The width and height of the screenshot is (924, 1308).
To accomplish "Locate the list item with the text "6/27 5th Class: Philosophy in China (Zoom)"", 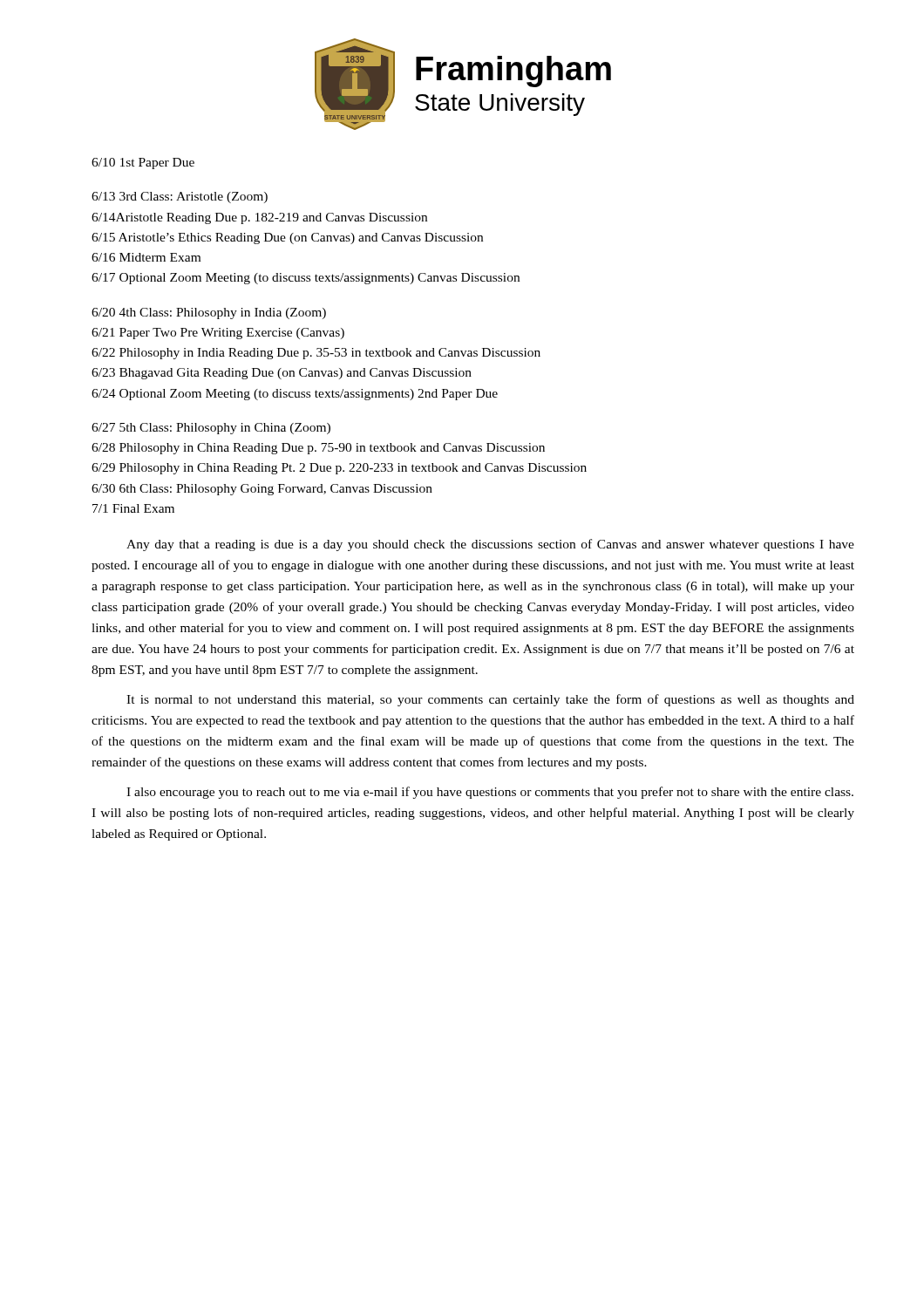I will click(x=211, y=427).
